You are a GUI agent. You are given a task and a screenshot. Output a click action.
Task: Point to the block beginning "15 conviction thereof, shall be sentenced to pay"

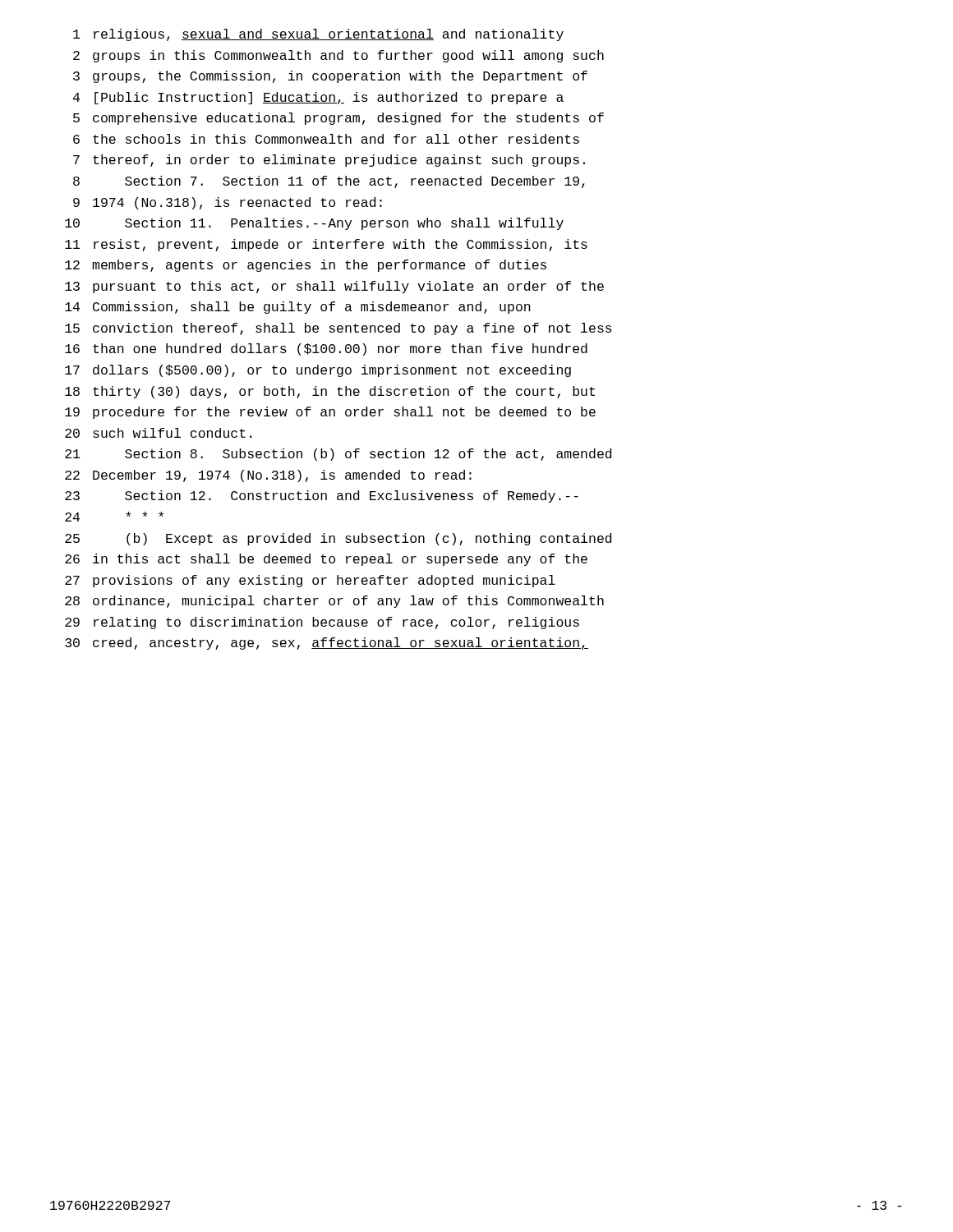click(x=331, y=329)
